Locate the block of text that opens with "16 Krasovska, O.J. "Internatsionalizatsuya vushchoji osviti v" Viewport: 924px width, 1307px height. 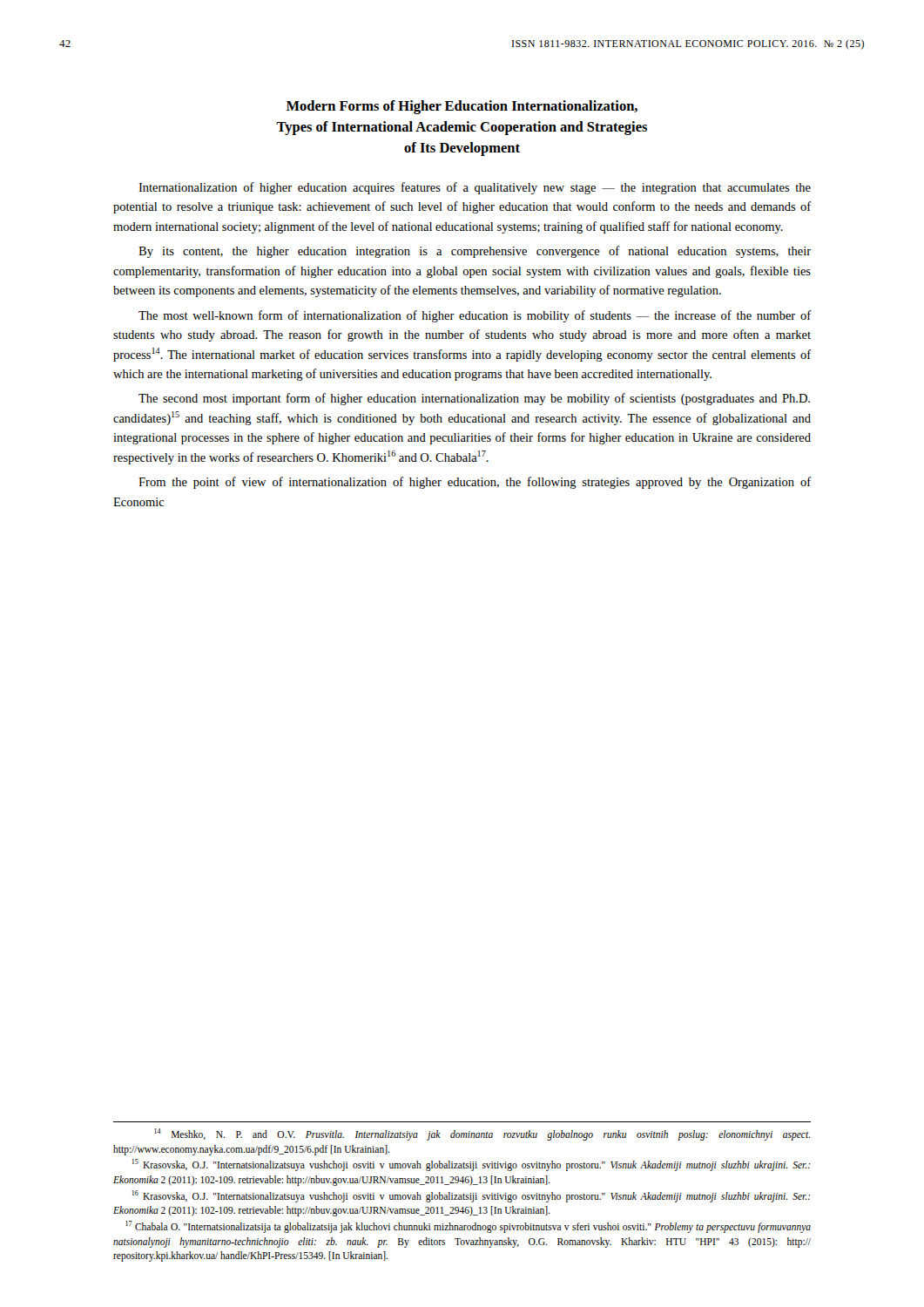tap(462, 1203)
